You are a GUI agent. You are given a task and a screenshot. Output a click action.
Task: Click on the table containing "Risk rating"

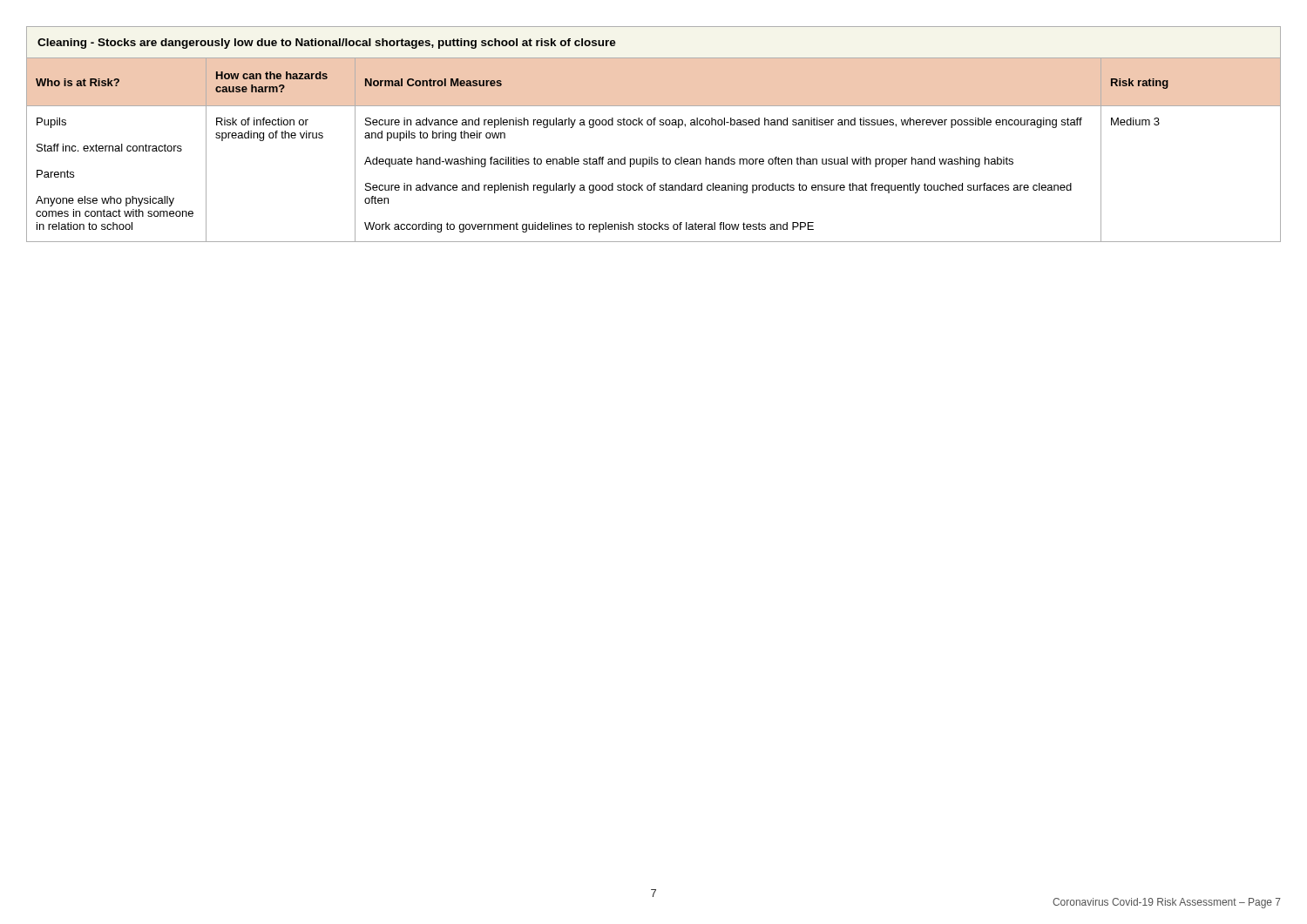tap(654, 134)
